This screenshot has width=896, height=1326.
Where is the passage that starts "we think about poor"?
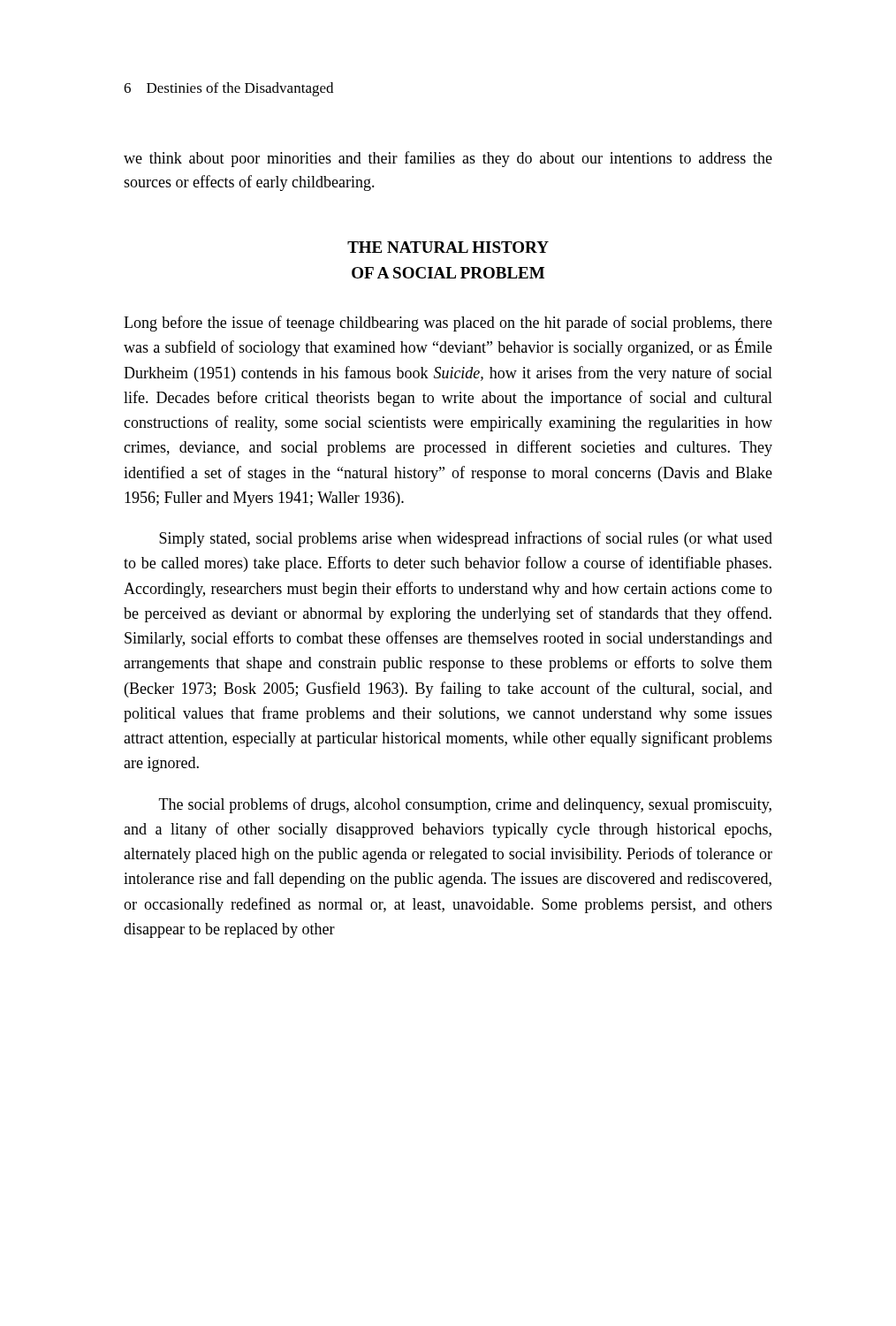pyautogui.click(x=448, y=170)
